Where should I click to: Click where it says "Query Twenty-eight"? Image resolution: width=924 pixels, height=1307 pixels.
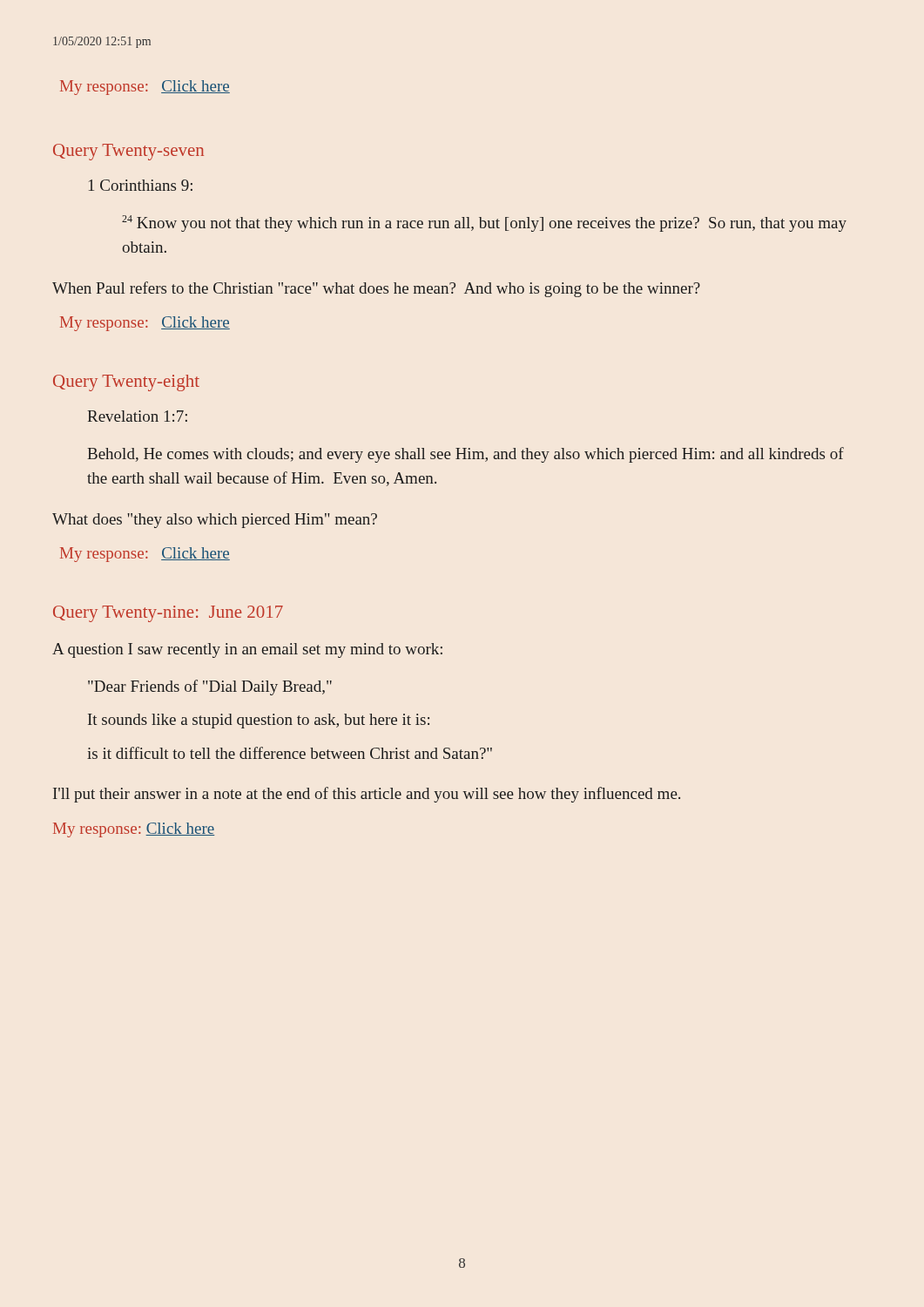[126, 381]
